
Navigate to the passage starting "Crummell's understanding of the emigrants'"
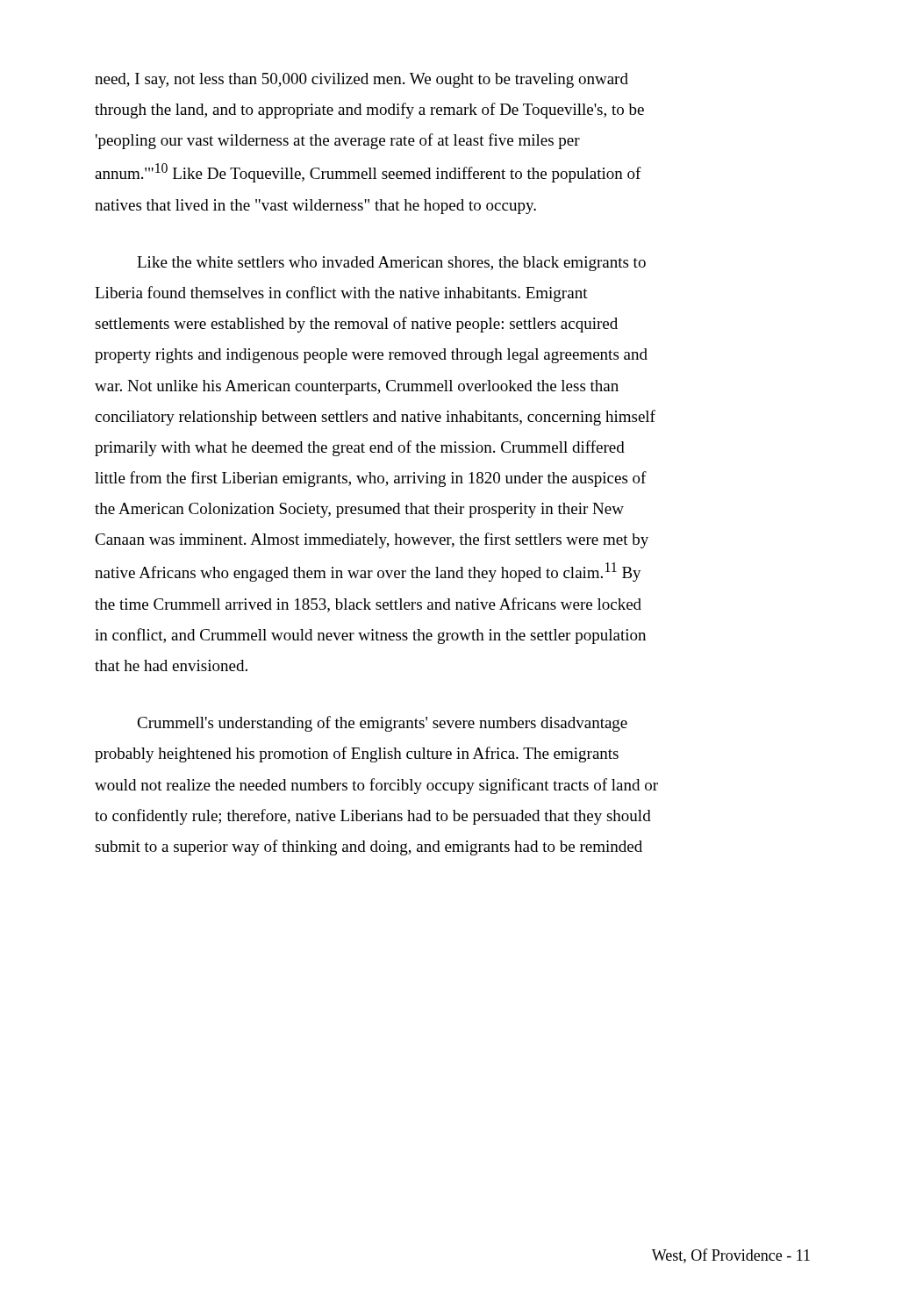pos(453,785)
